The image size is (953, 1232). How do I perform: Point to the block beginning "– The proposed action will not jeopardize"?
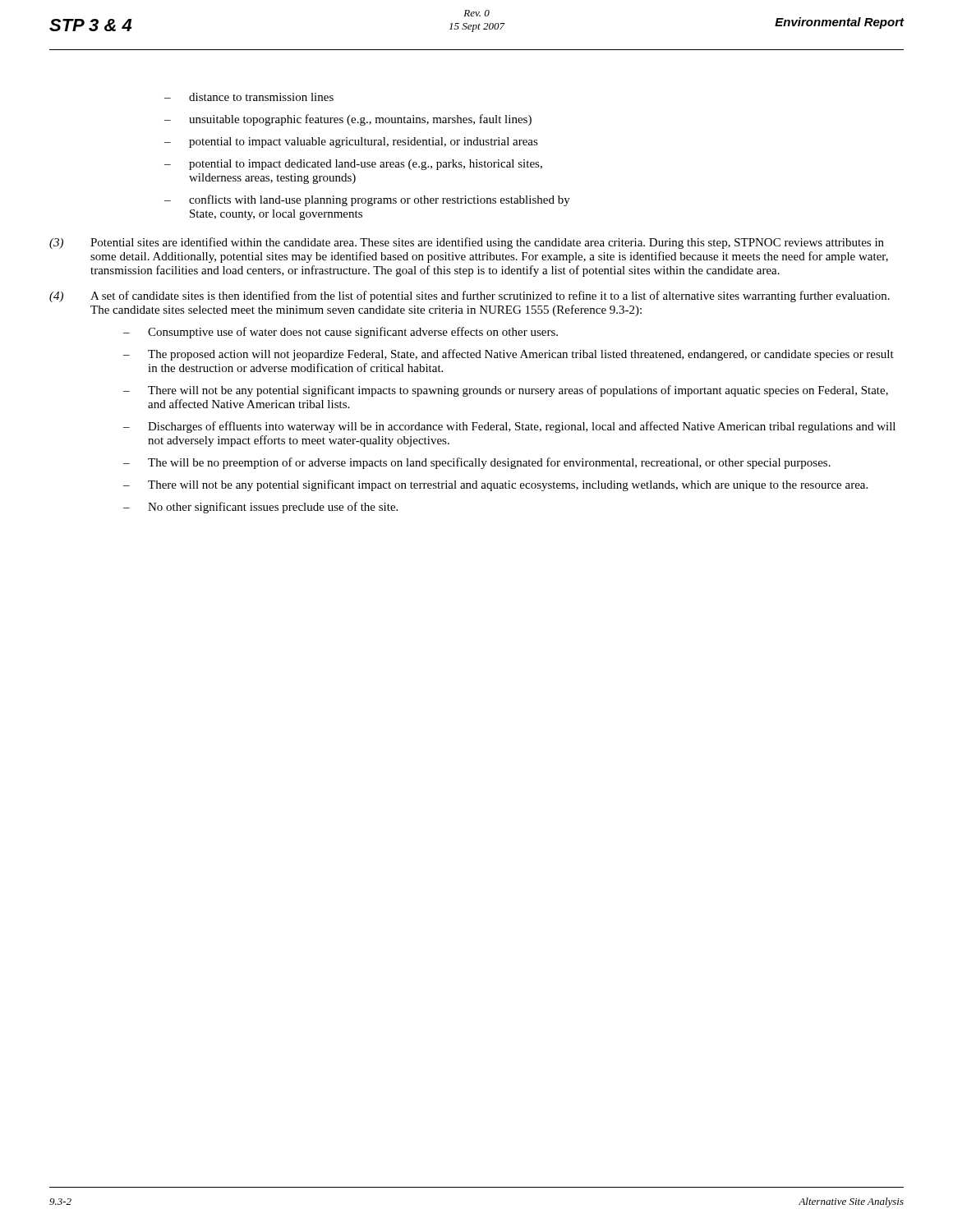513,361
